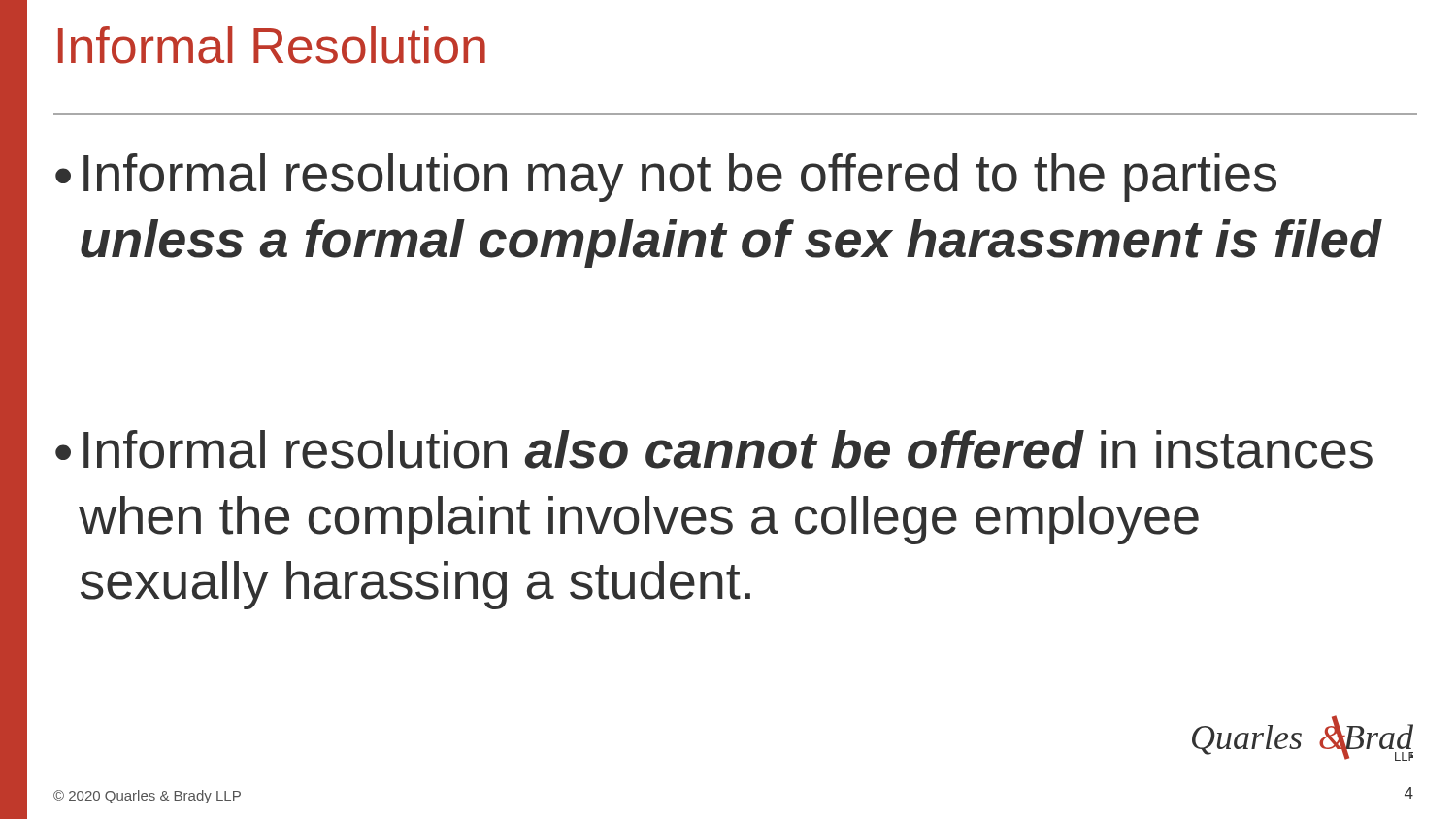Find the passage starting "• Informal resolution may not be"
Screen dimensions: 819x1456
pos(726,206)
